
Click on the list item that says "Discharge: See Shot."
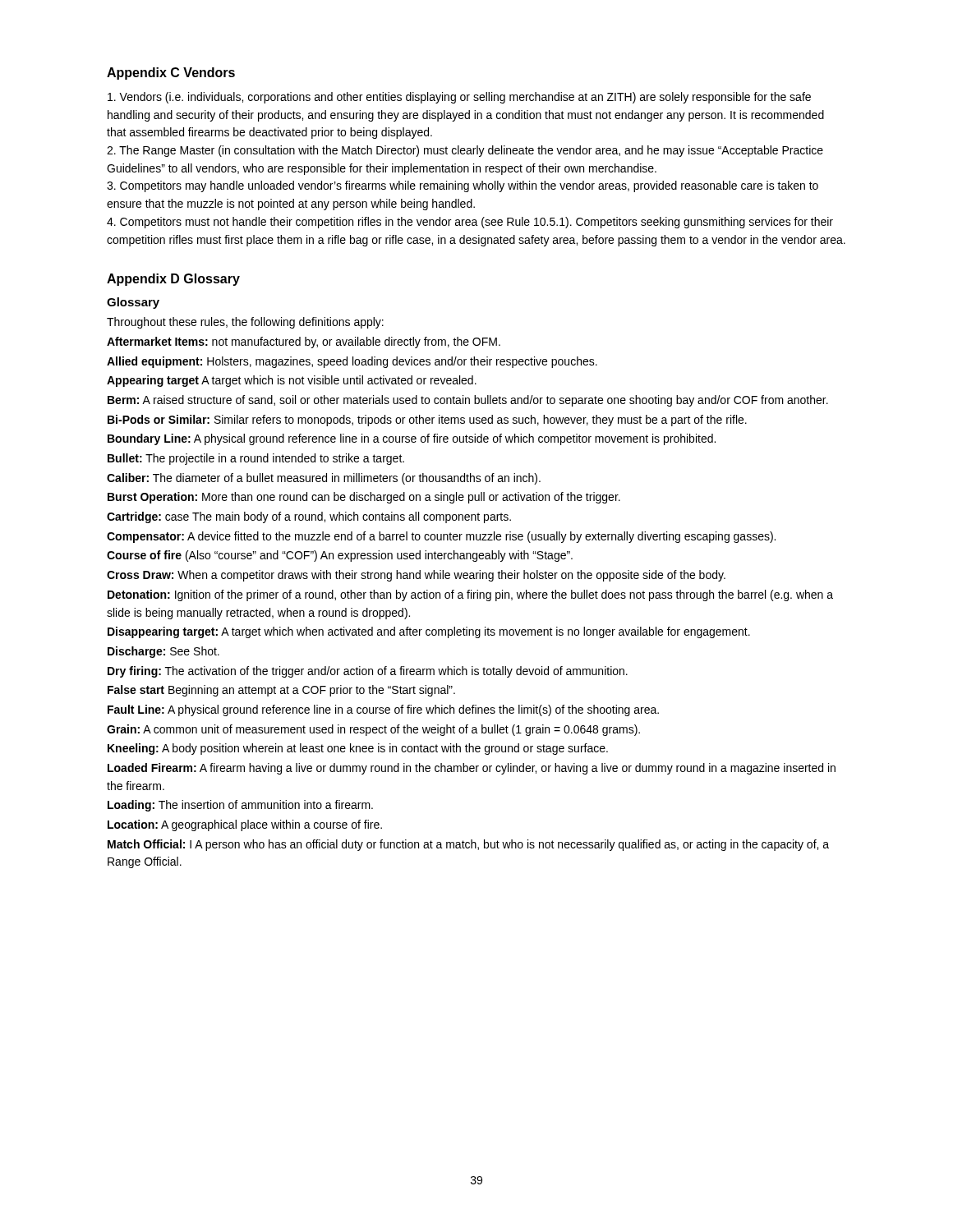(163, 651)
